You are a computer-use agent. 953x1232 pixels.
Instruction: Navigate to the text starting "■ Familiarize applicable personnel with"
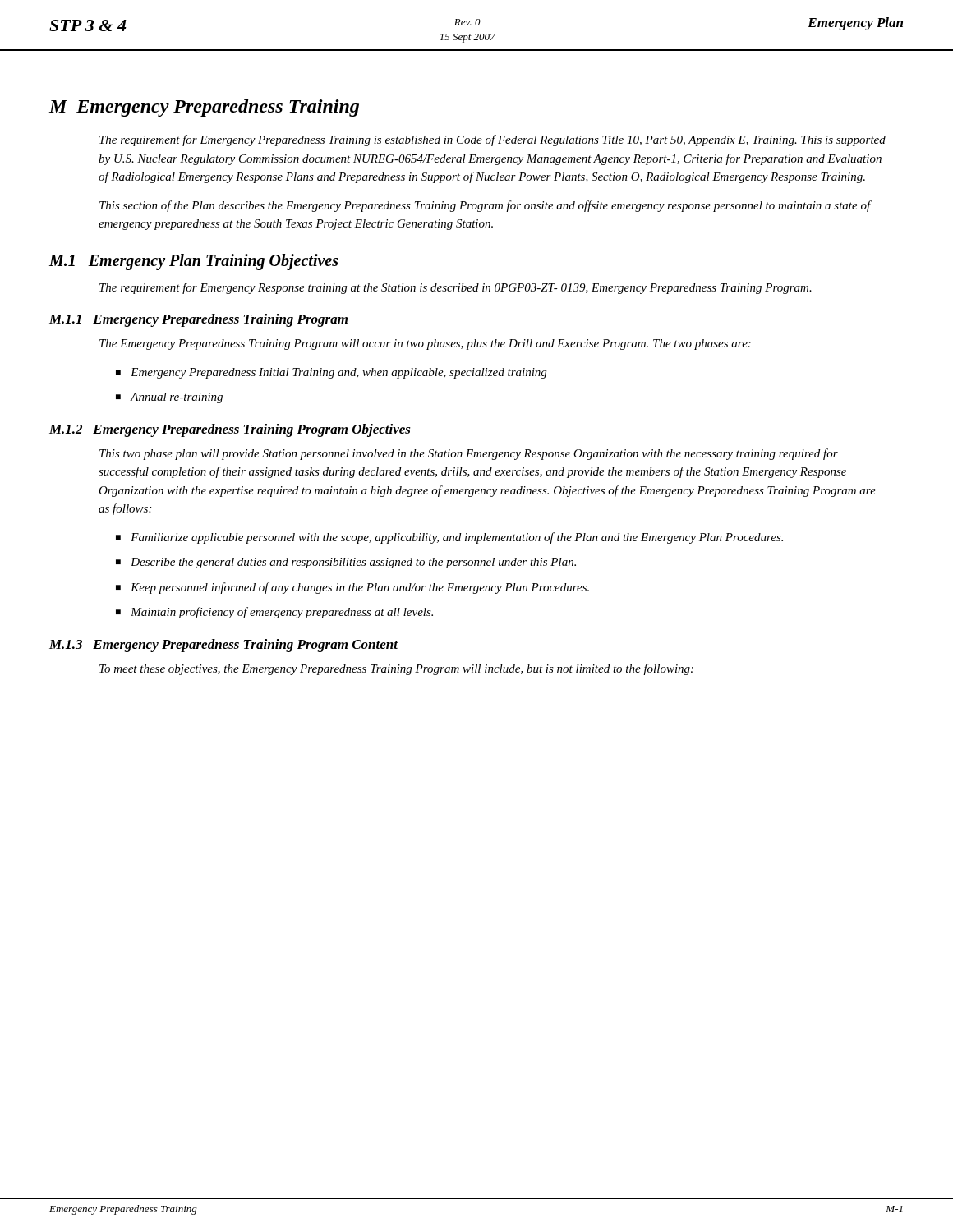501,537
